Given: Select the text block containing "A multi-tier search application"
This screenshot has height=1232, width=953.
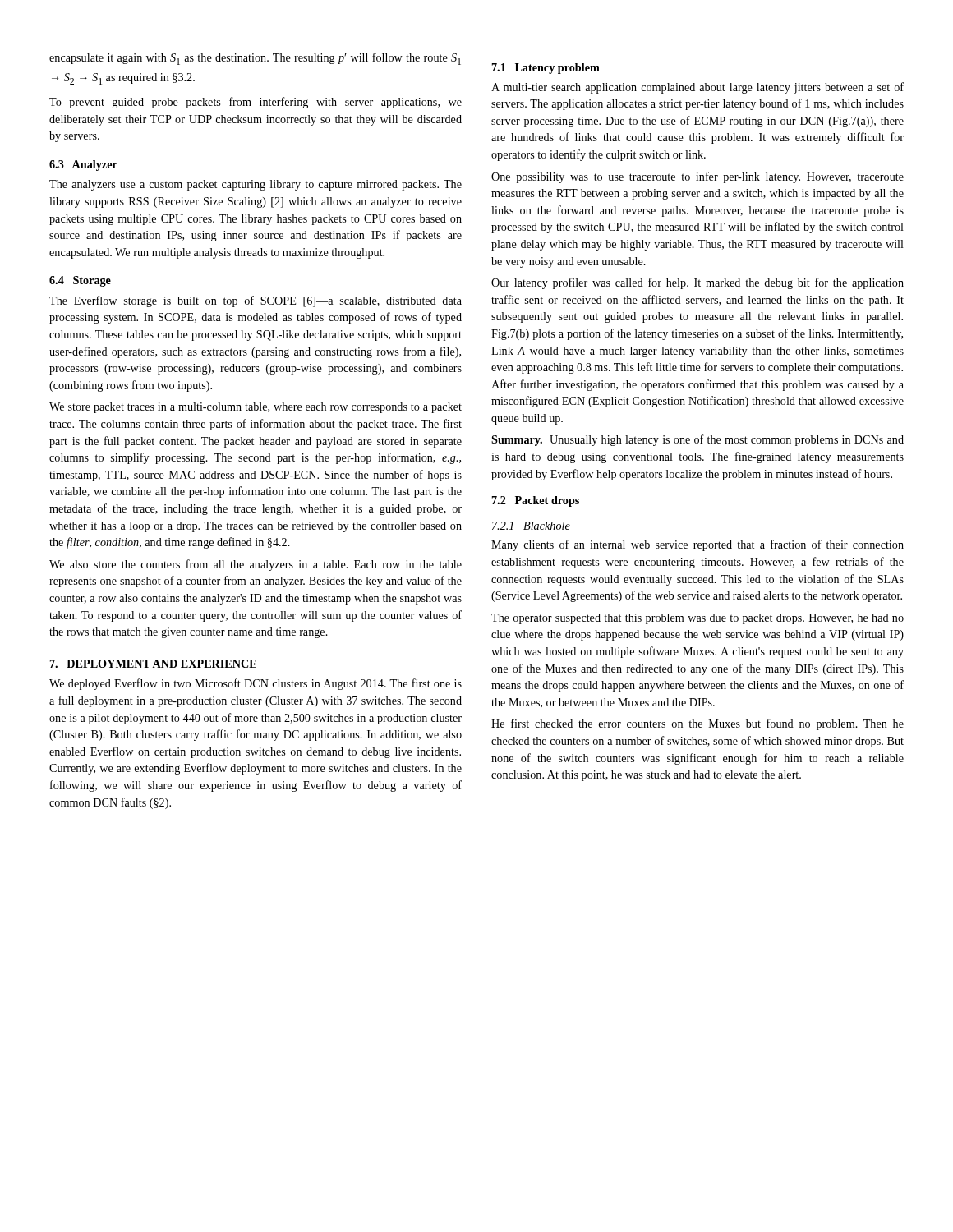Looking at the screenshot, I should point(698,280).
